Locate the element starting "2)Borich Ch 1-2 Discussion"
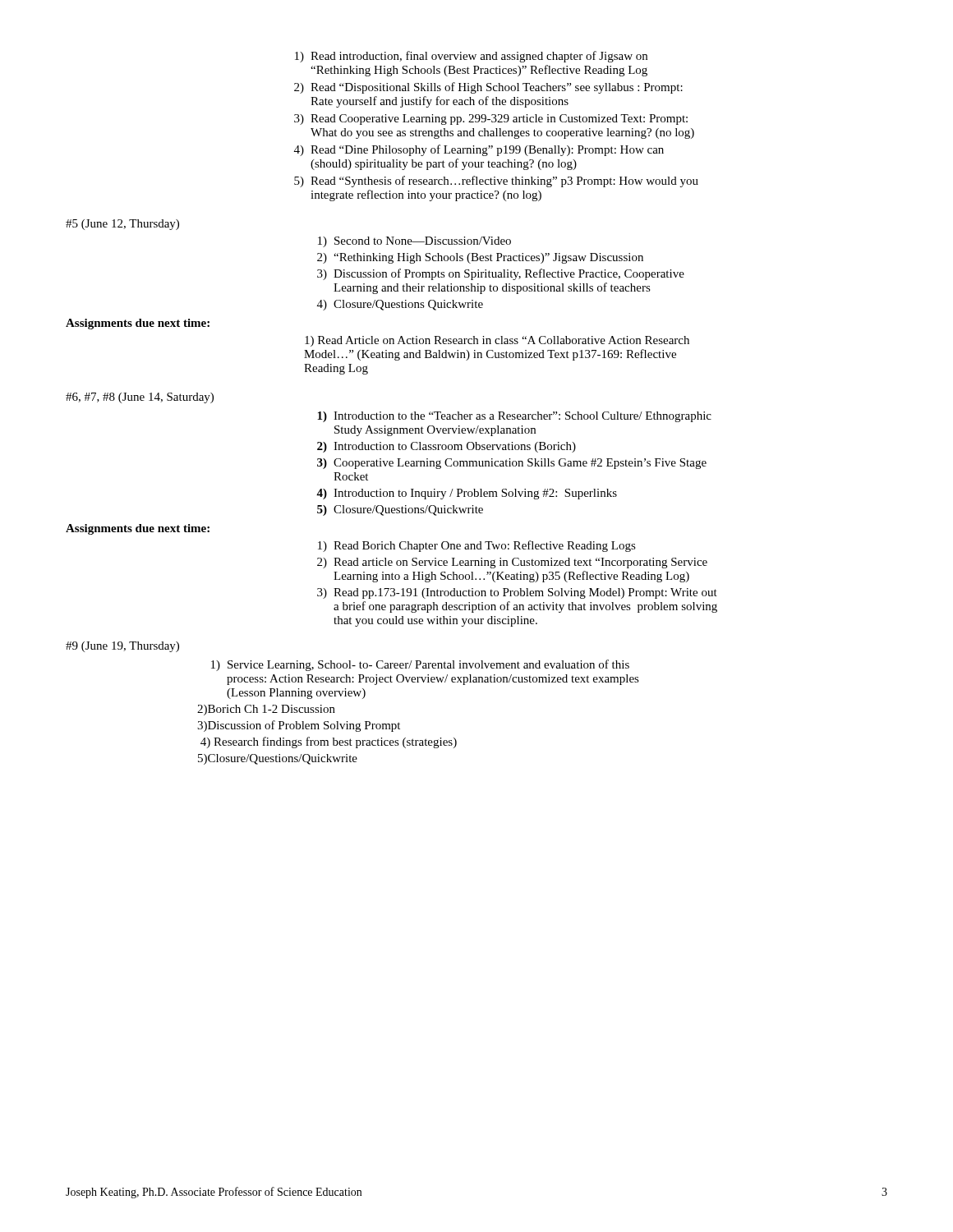953x1232 pixels. pos(266,709)
